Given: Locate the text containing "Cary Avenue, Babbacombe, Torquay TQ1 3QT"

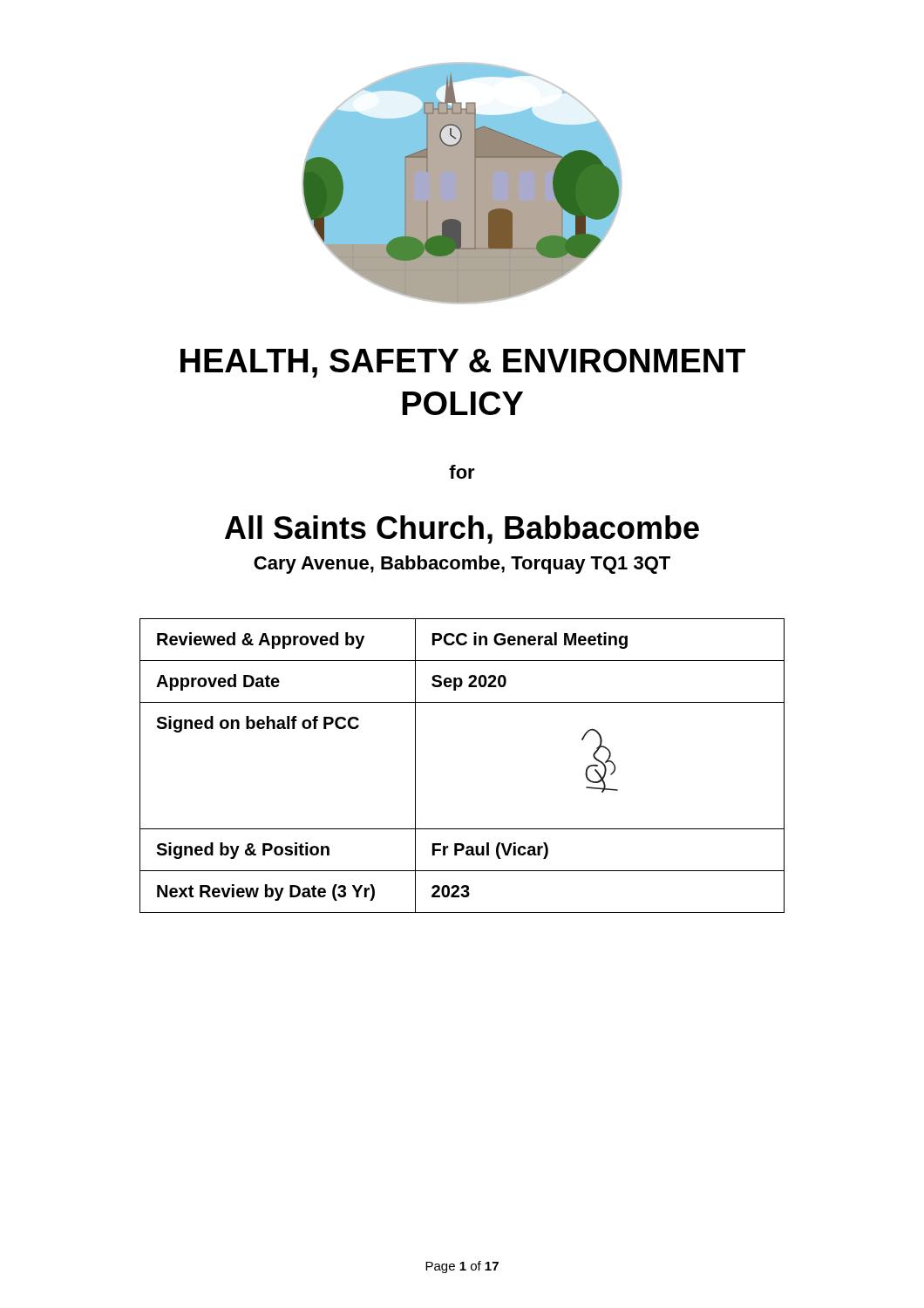Looking at the screenshot, I should (462, 563).
